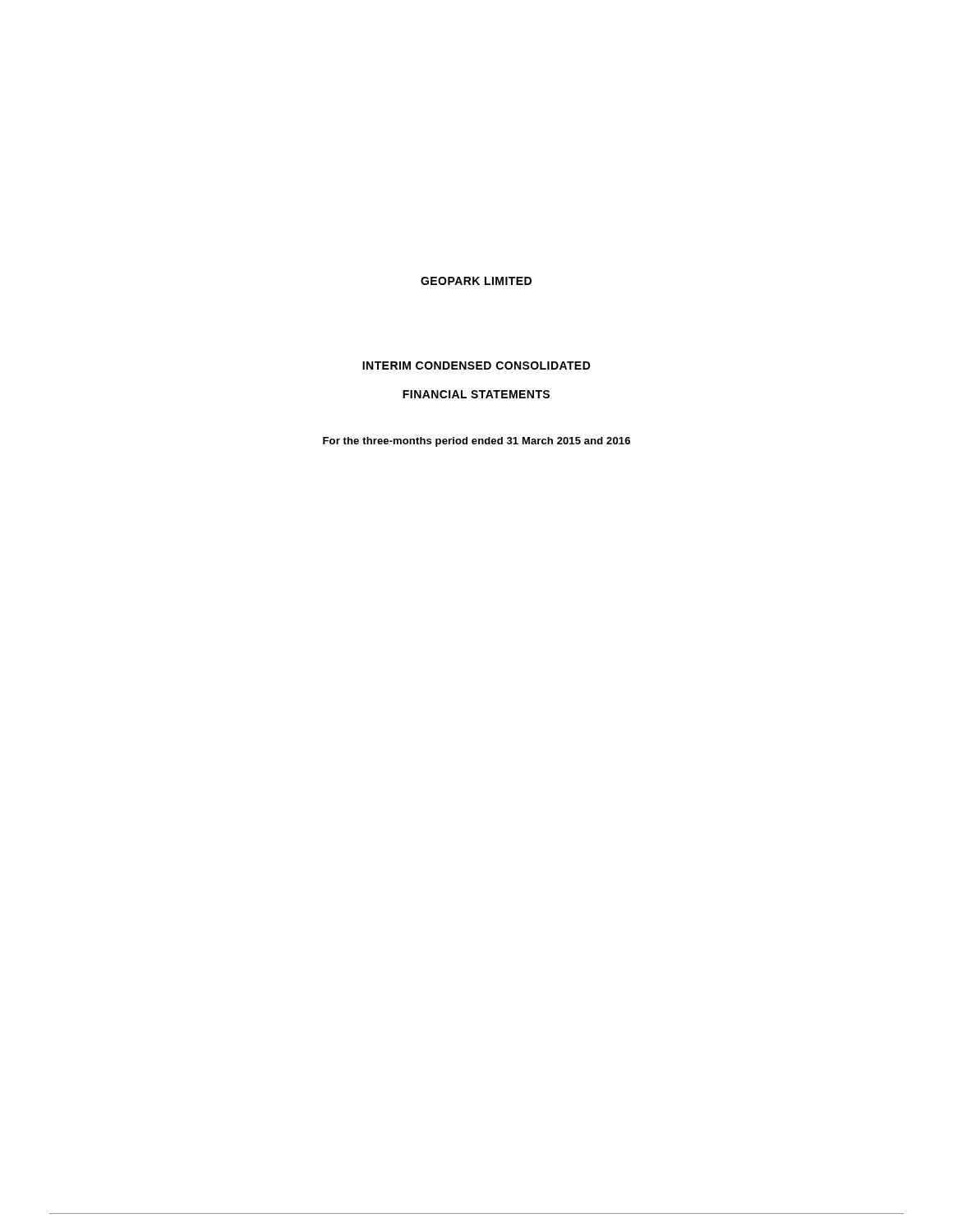Navigate to the block starting "INTERIM CONDENSED CONSOLIDATED FINANCIAL STATEMENTS"
This screenshot has width=953, height=1232.
tap(476, 380)
